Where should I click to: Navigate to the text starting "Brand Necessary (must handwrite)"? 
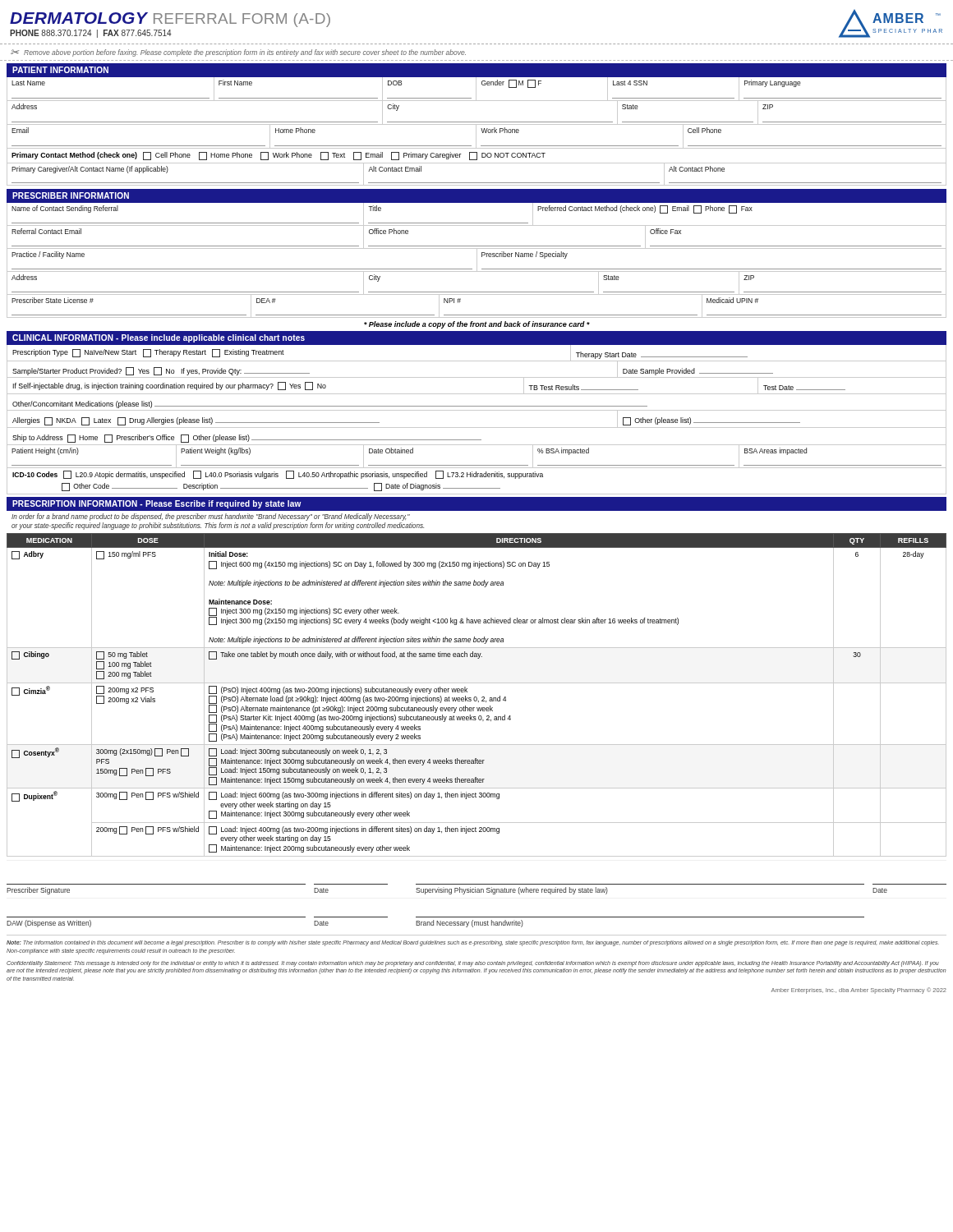[640, 915]
